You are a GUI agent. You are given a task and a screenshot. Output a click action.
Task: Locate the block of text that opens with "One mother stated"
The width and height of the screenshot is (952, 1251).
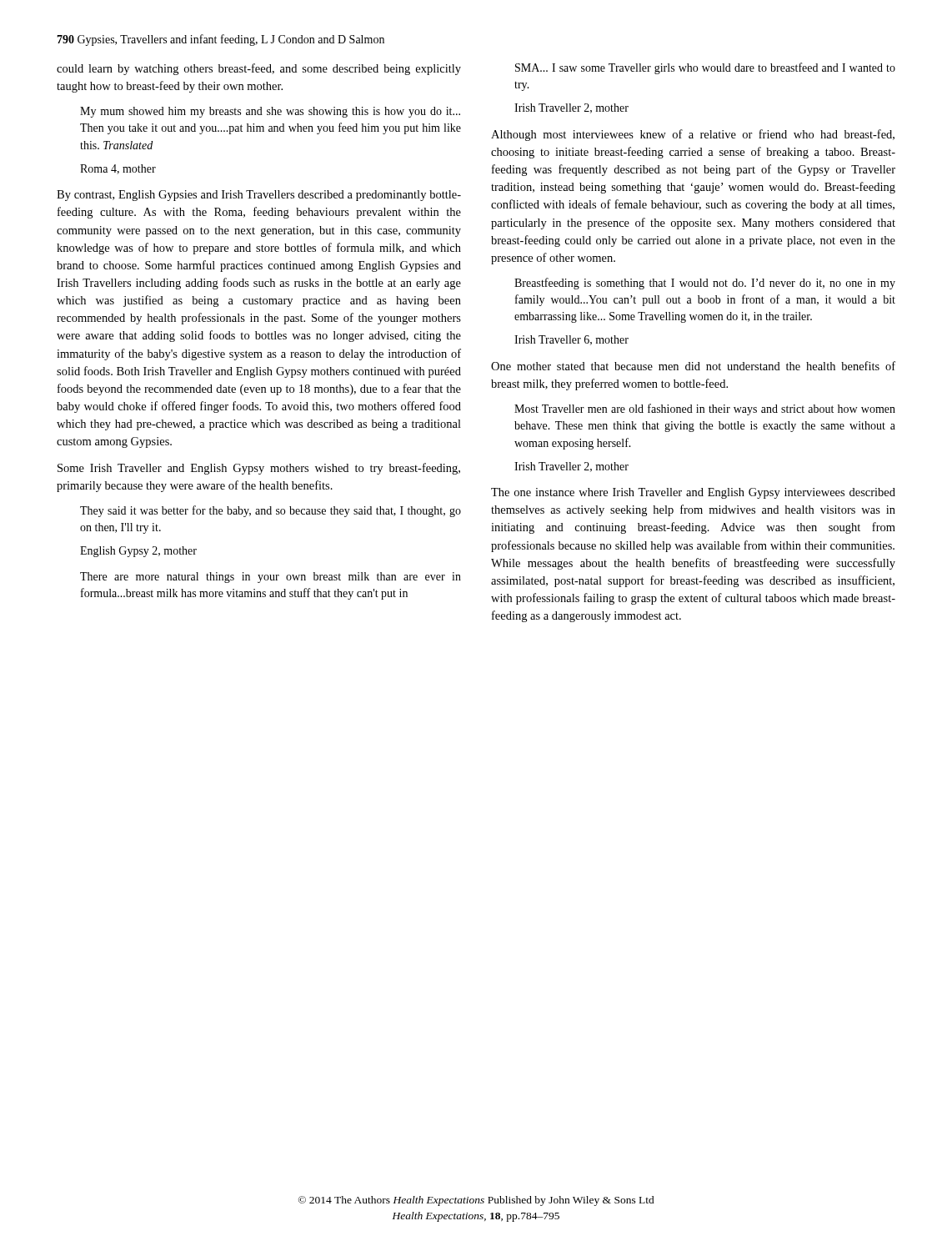[x=693, y=375]
